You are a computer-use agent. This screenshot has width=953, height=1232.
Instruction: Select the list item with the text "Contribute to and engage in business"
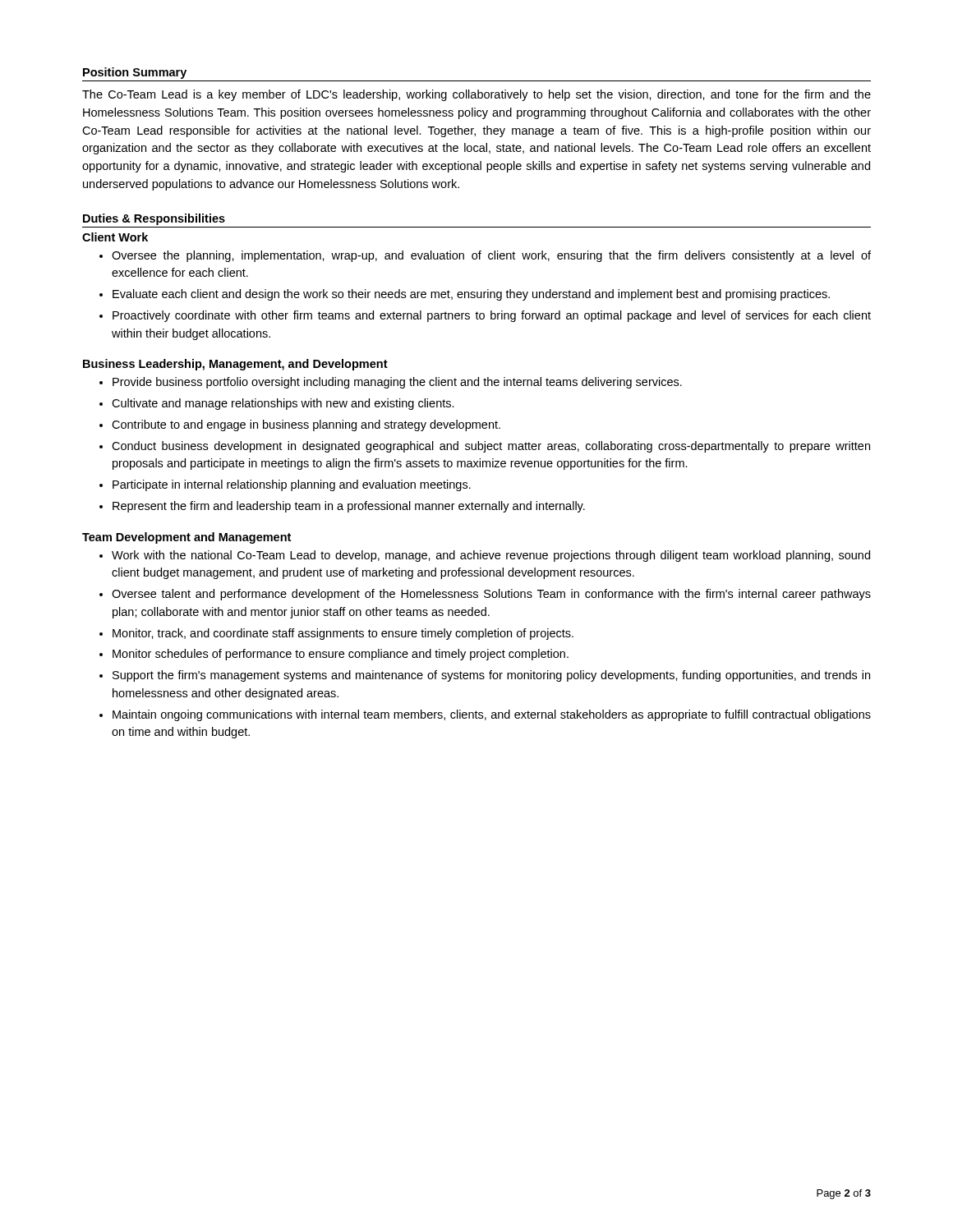pyautogui.click(x=306, y=424)
